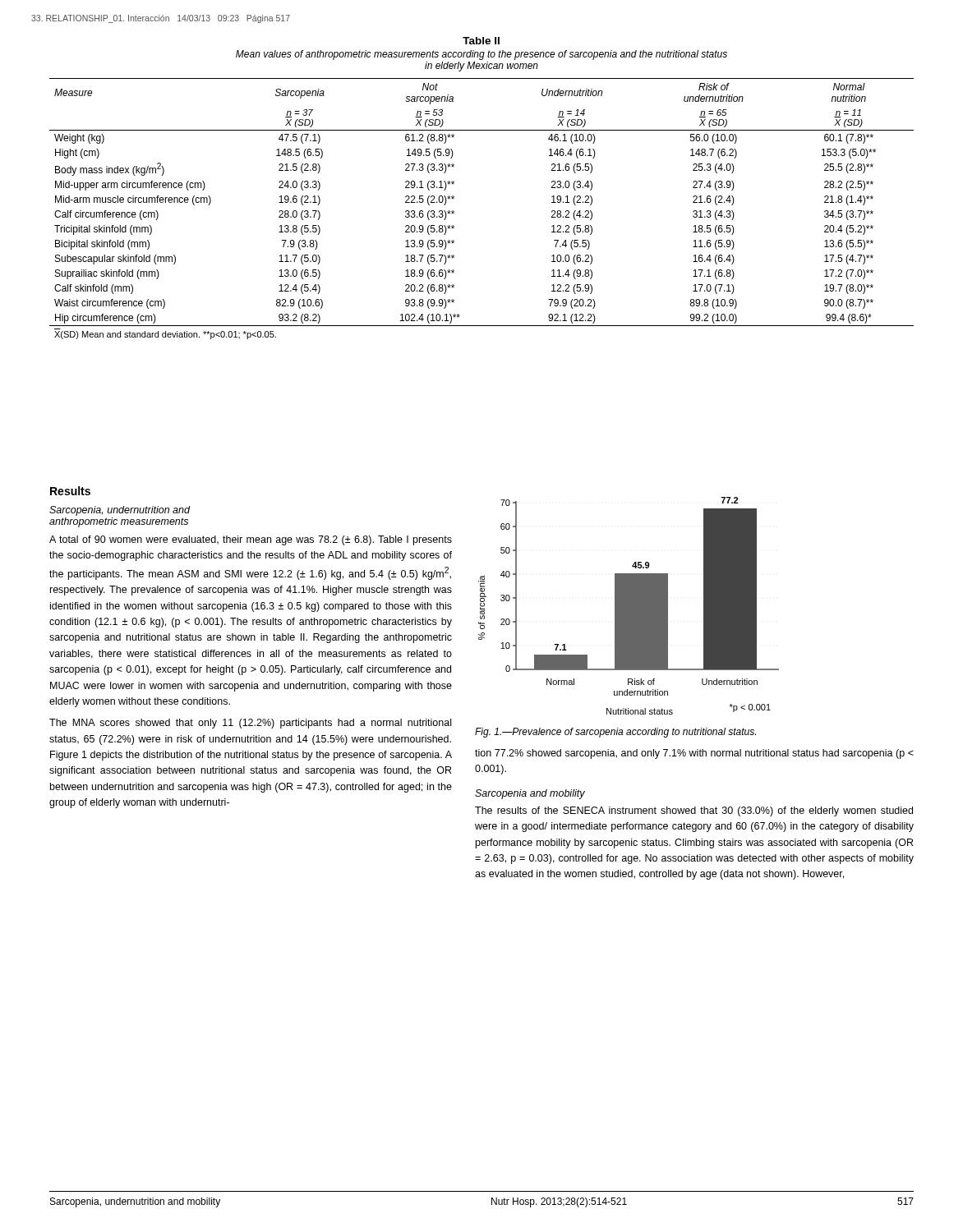
Task: Where does it say "Sarcopenia, undernutrition andanthropometric measurements"?
Action: (120, 516)
